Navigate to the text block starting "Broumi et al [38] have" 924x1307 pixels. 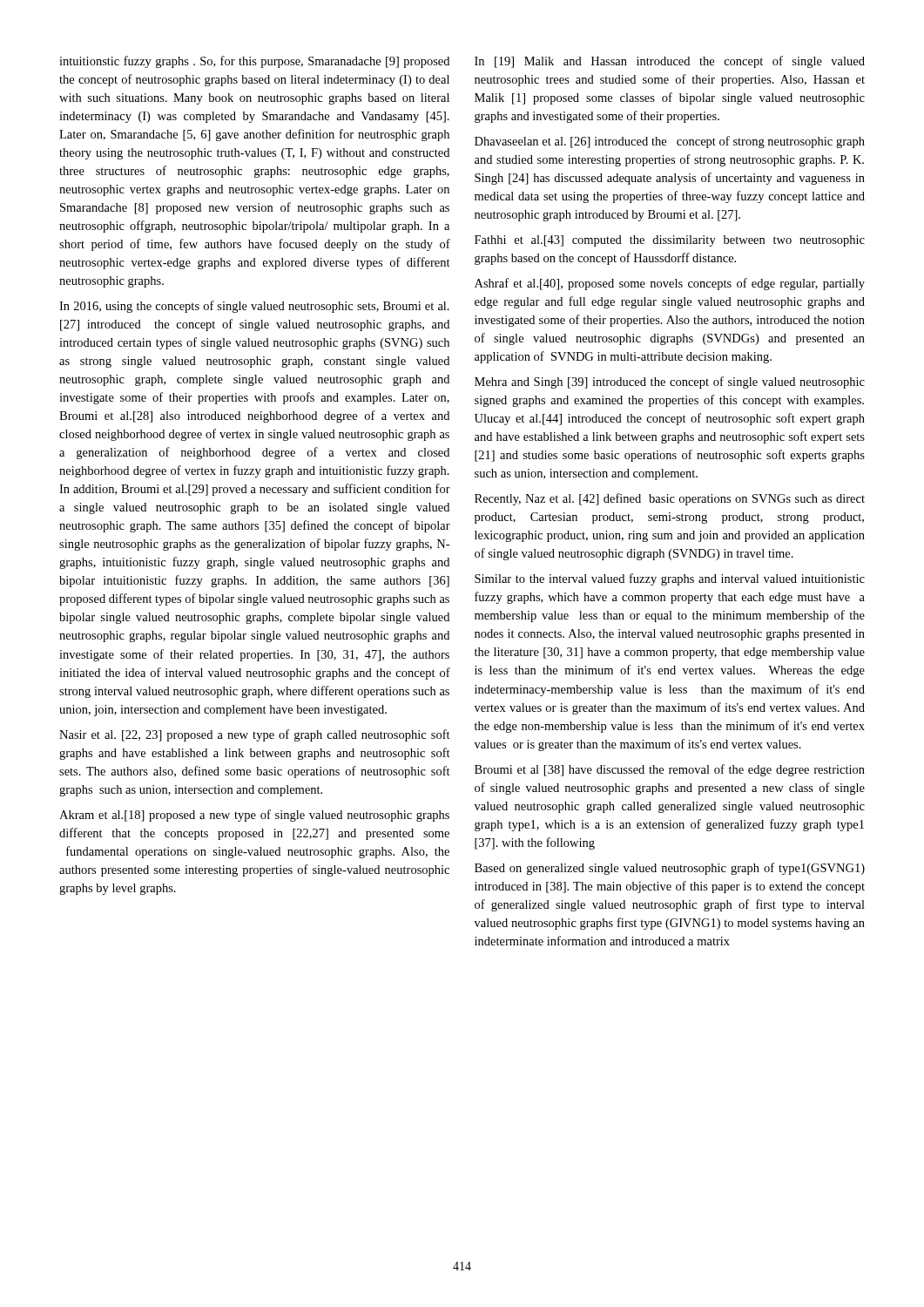coord(669,806)
